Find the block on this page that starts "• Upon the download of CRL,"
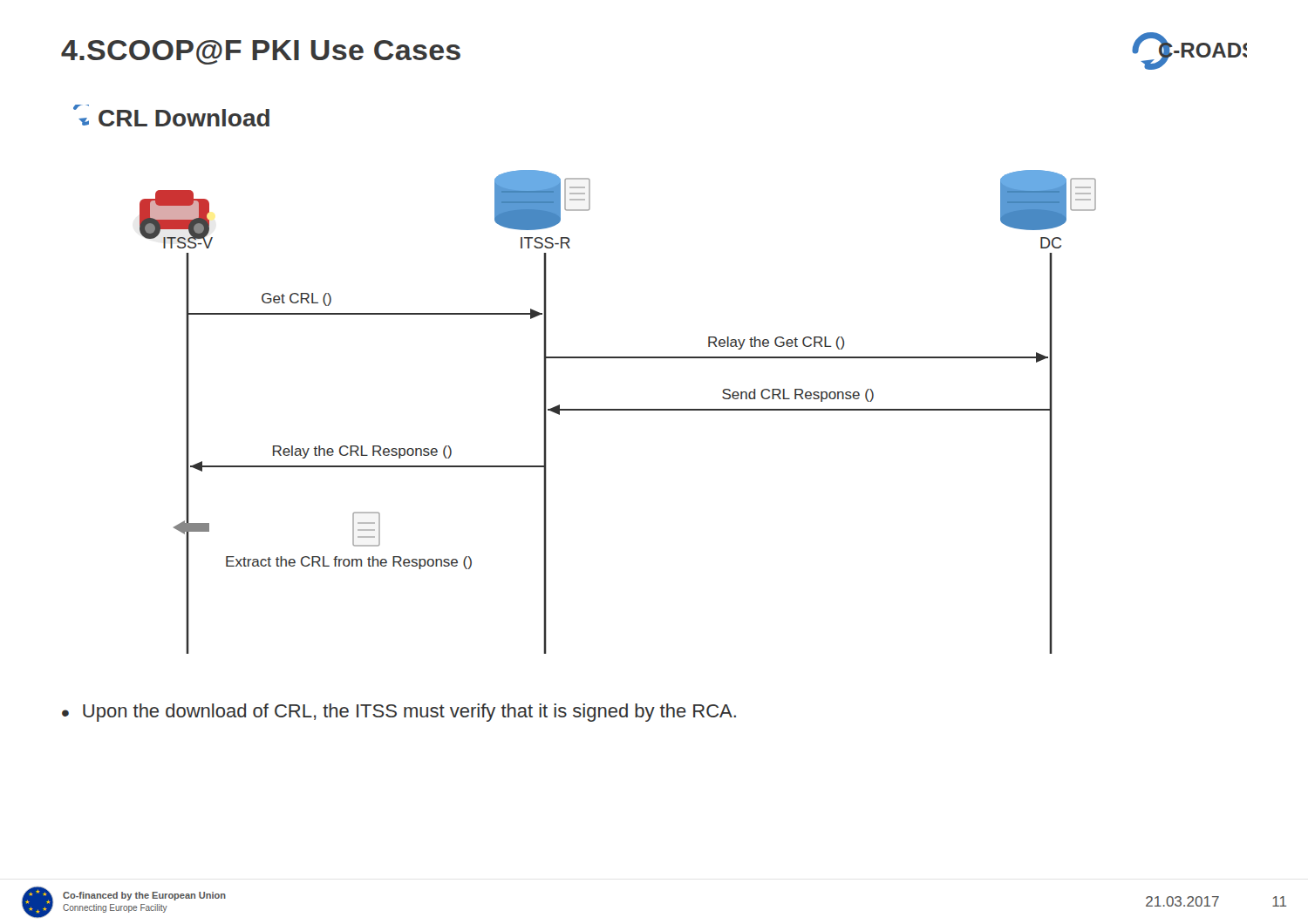This screenshot has width=1308, height=924. pos(399,711)
